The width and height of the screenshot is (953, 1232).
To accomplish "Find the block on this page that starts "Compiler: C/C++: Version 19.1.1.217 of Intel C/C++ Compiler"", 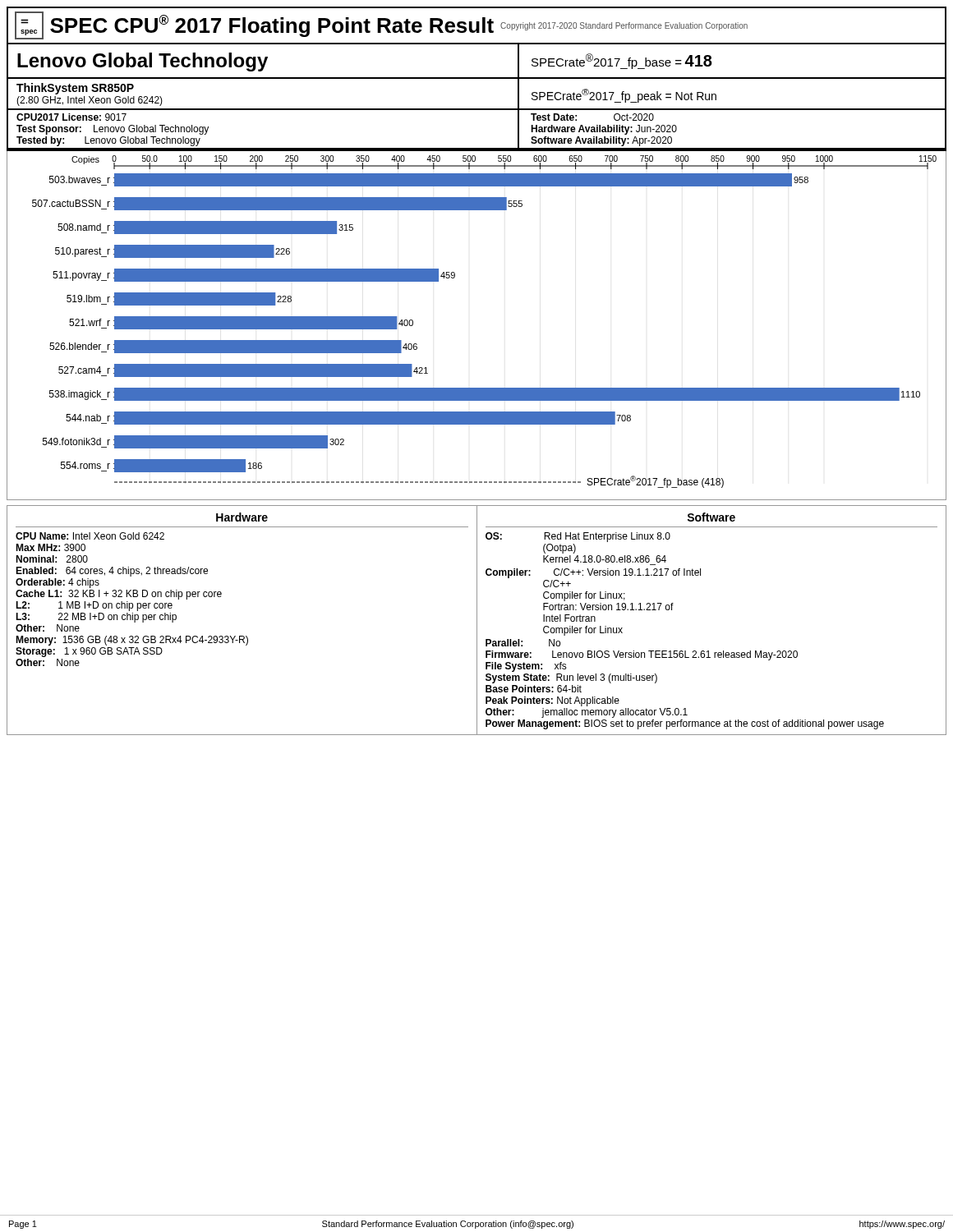I will (x=593, y=601).
